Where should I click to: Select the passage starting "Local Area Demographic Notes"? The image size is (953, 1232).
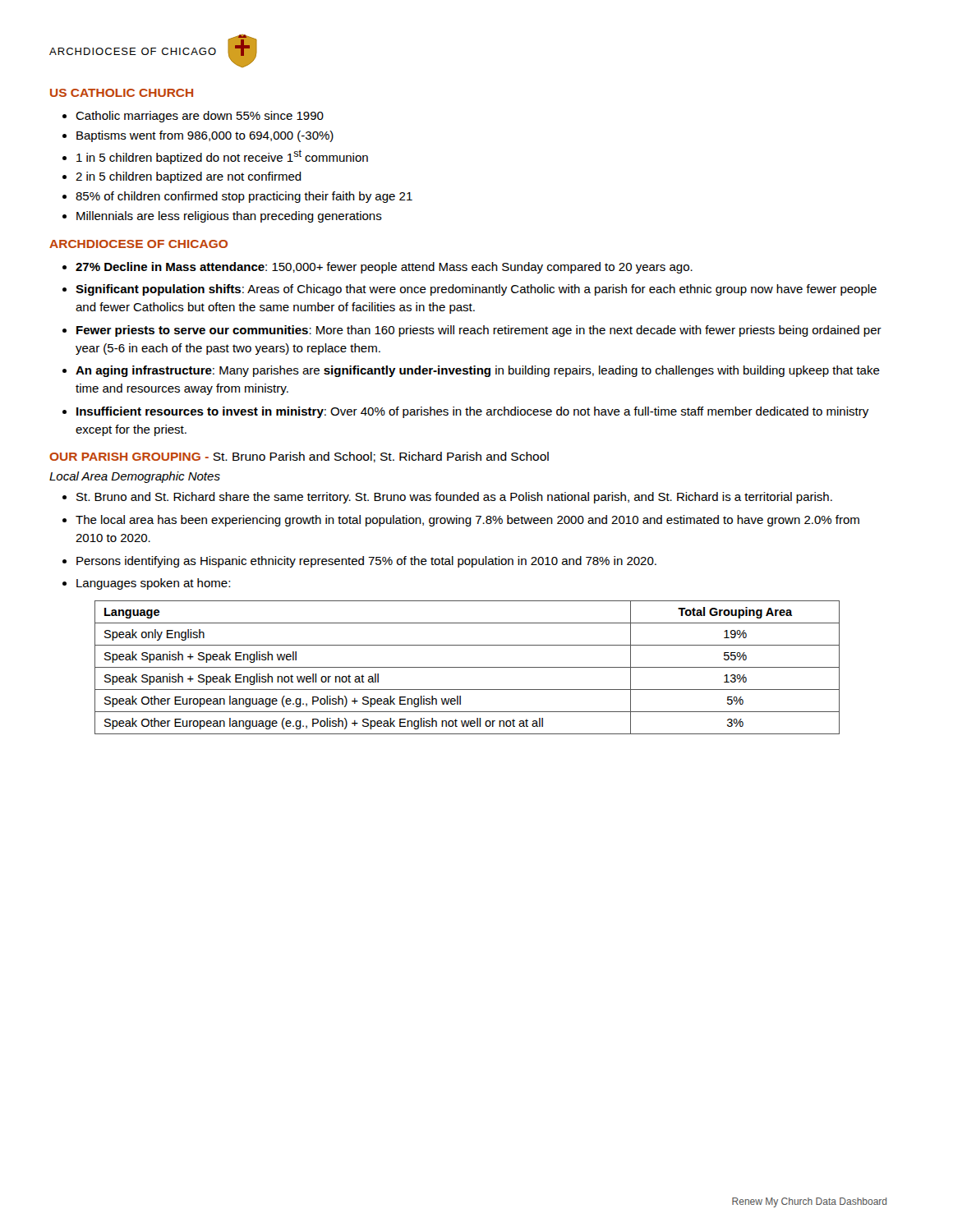pos(135,476)
